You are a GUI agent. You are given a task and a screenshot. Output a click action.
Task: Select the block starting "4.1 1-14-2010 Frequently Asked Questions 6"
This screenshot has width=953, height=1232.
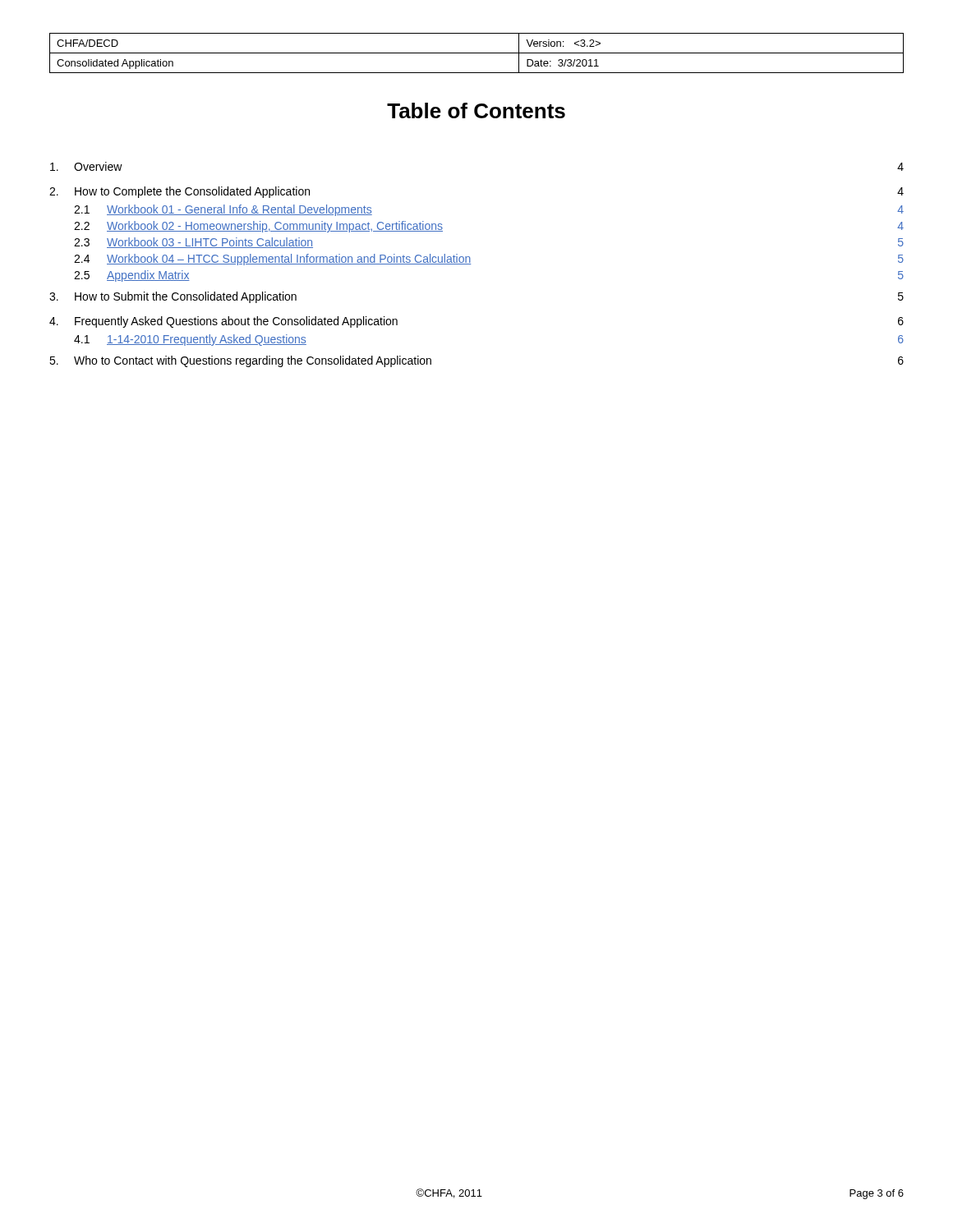tap(246, 340)
